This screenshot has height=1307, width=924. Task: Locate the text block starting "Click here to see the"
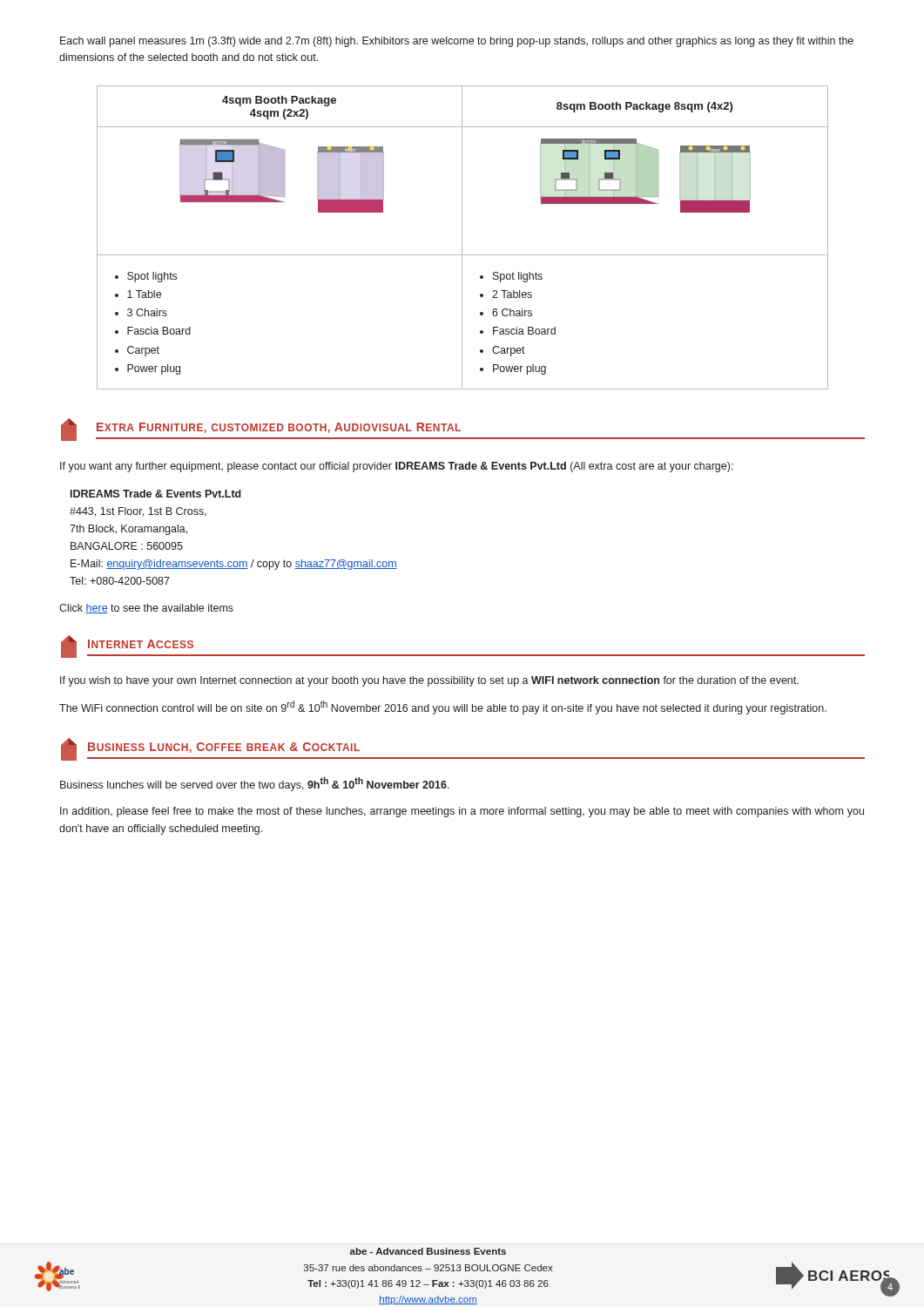(146, 608)
